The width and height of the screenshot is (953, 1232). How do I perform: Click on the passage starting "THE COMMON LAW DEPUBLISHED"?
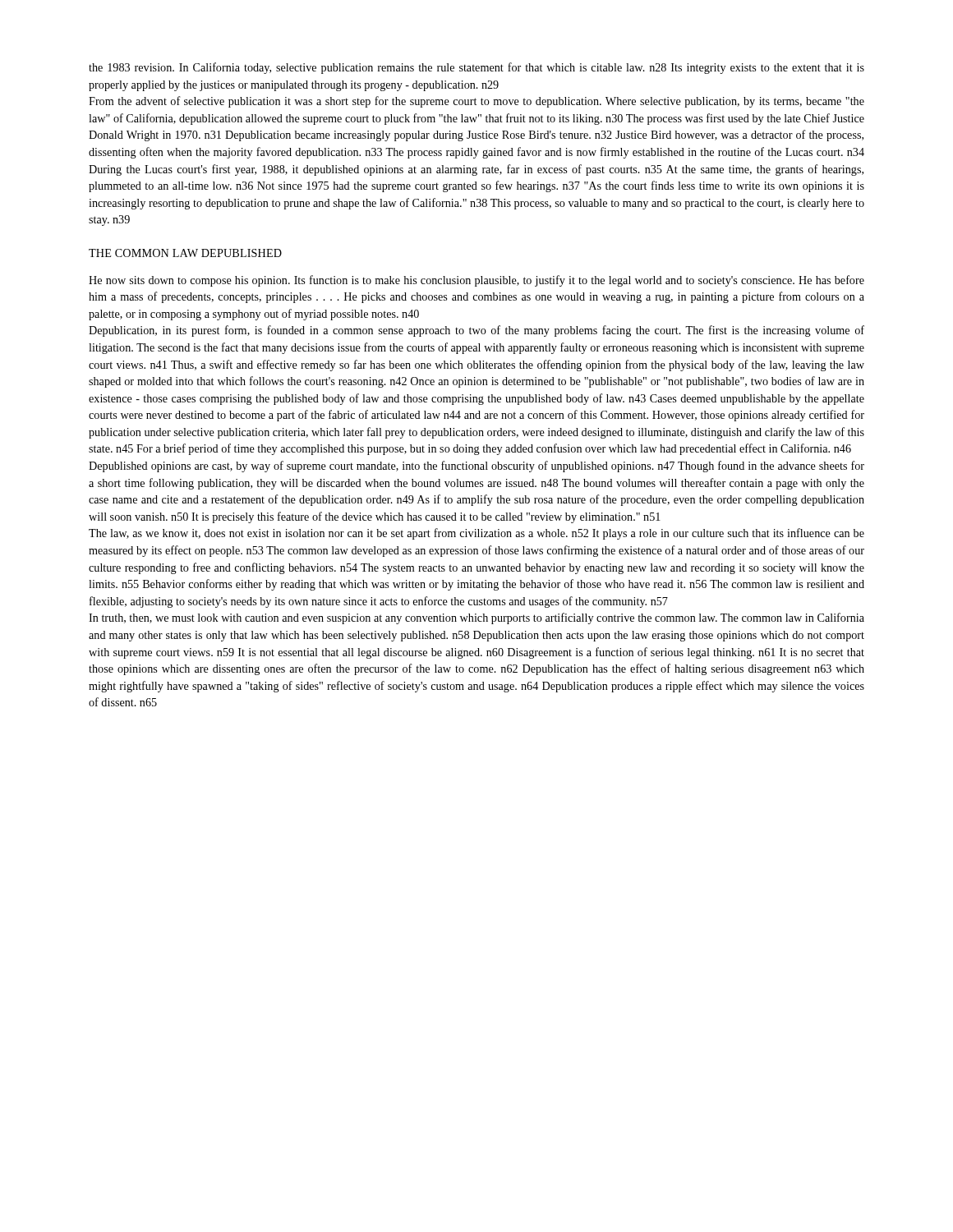(185, 253)
